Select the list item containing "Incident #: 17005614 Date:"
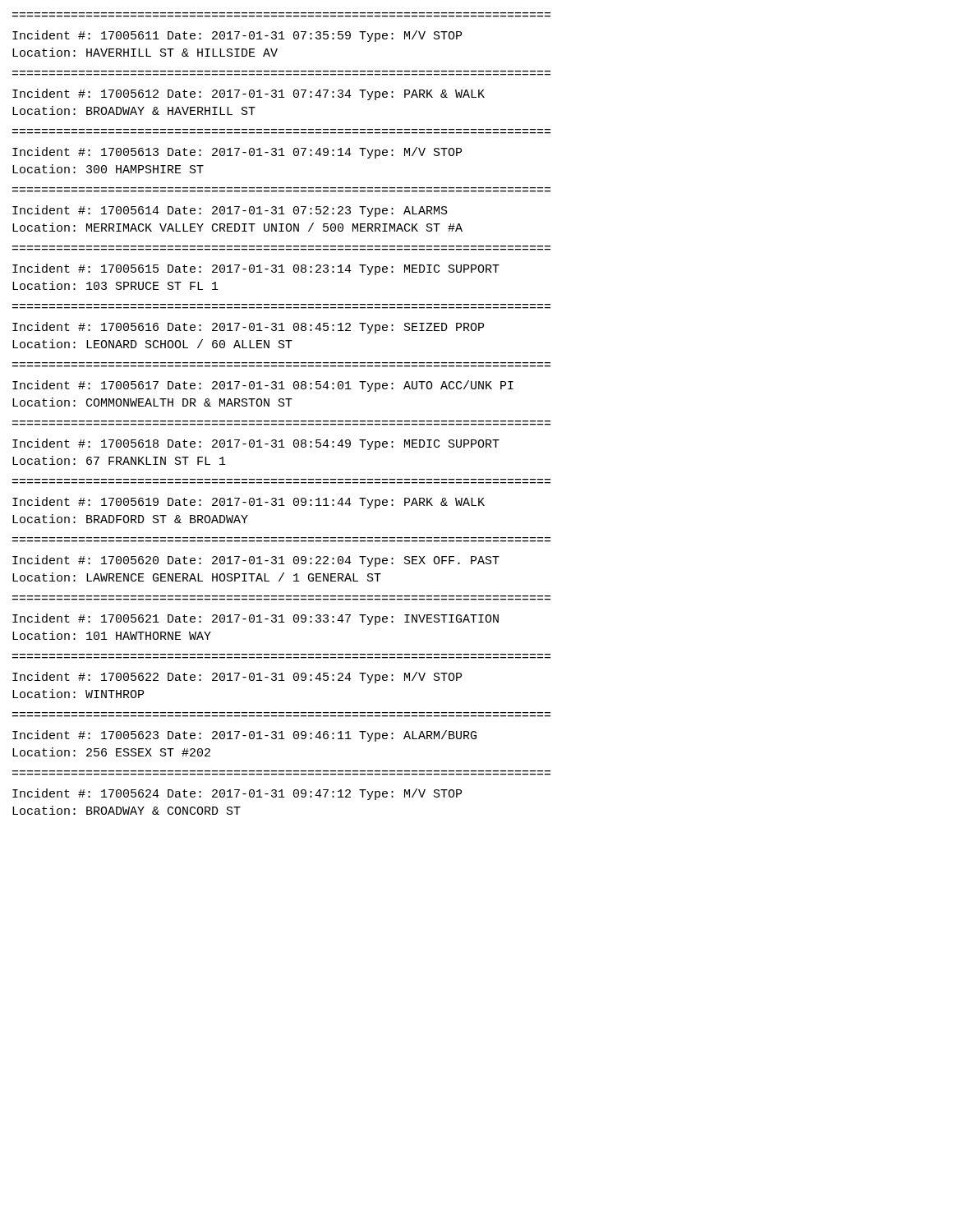Image resolution: width=953 pixels, height=1232 pixels. (230, 211)
